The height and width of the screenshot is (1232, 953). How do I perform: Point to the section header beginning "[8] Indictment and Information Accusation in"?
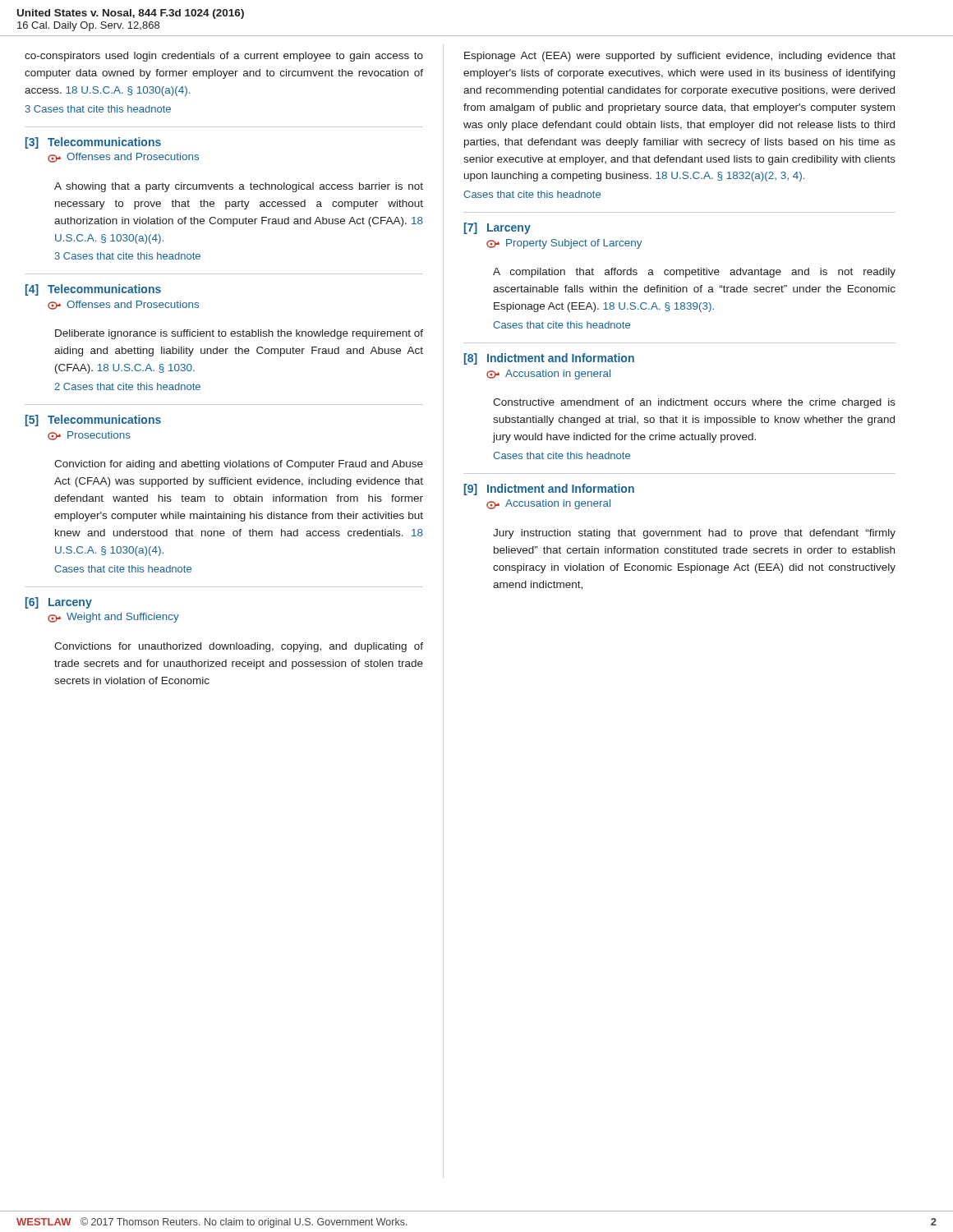549,359
